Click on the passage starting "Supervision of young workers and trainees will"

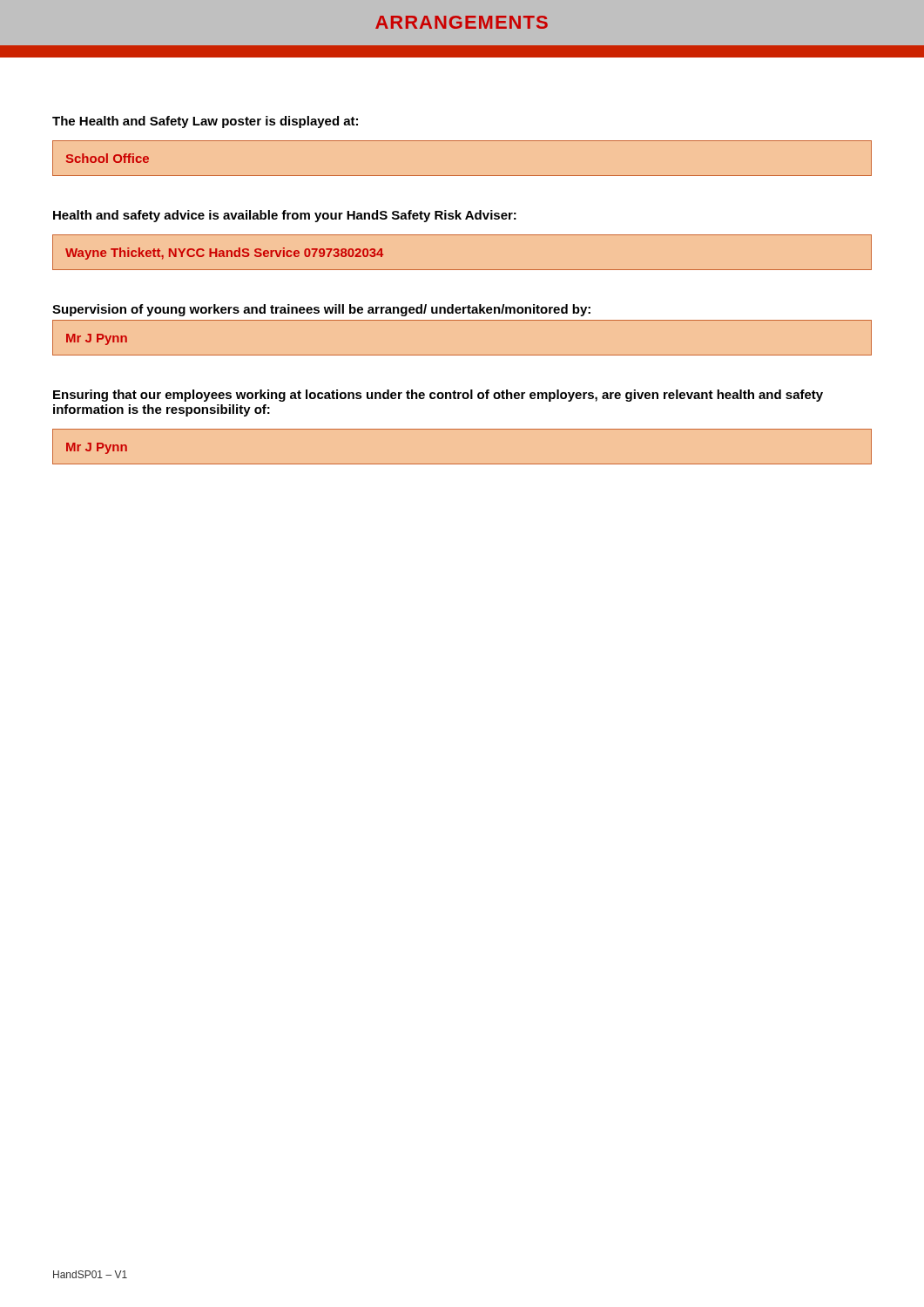462,329
